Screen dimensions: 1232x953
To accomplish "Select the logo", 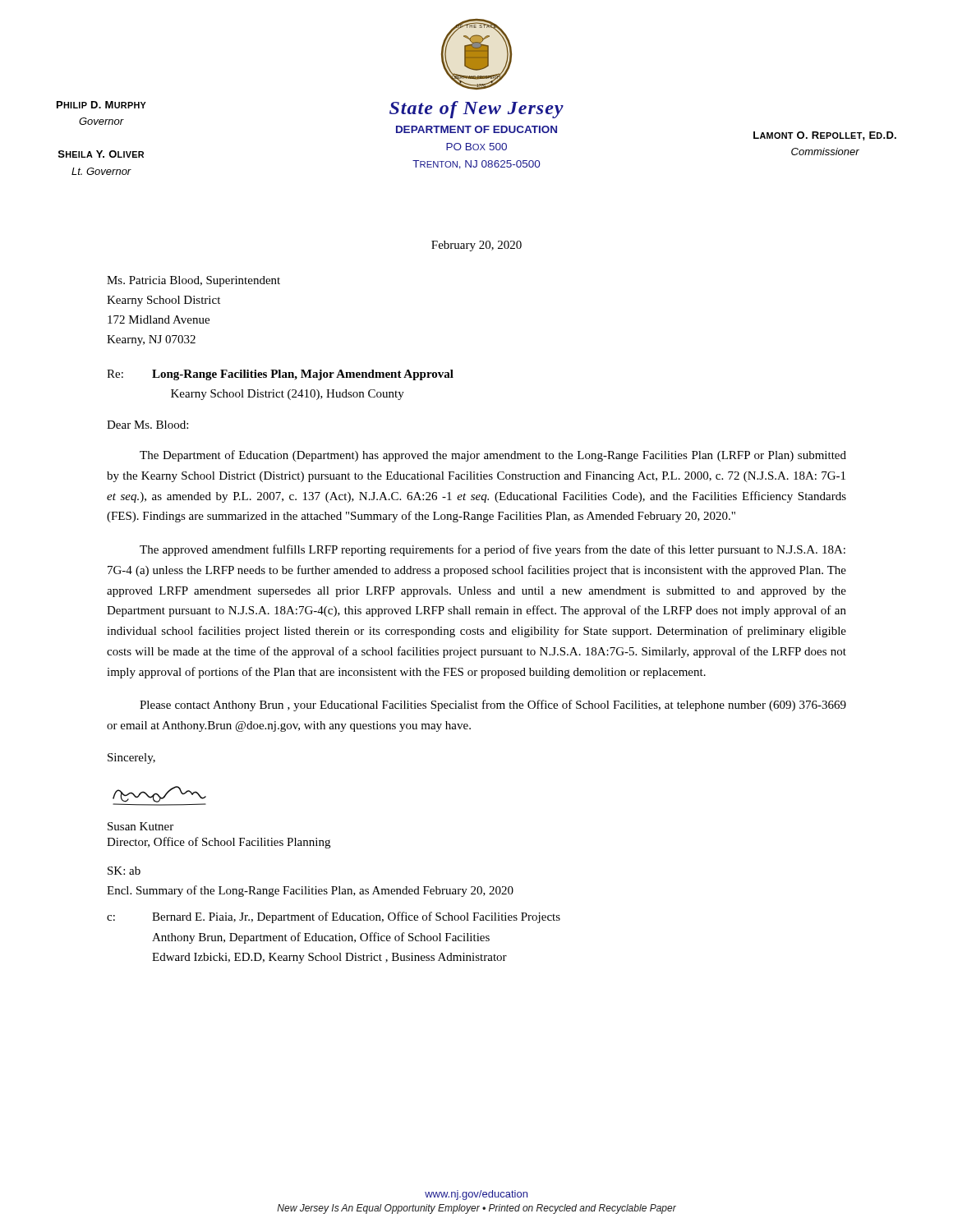I will (476, 56).
